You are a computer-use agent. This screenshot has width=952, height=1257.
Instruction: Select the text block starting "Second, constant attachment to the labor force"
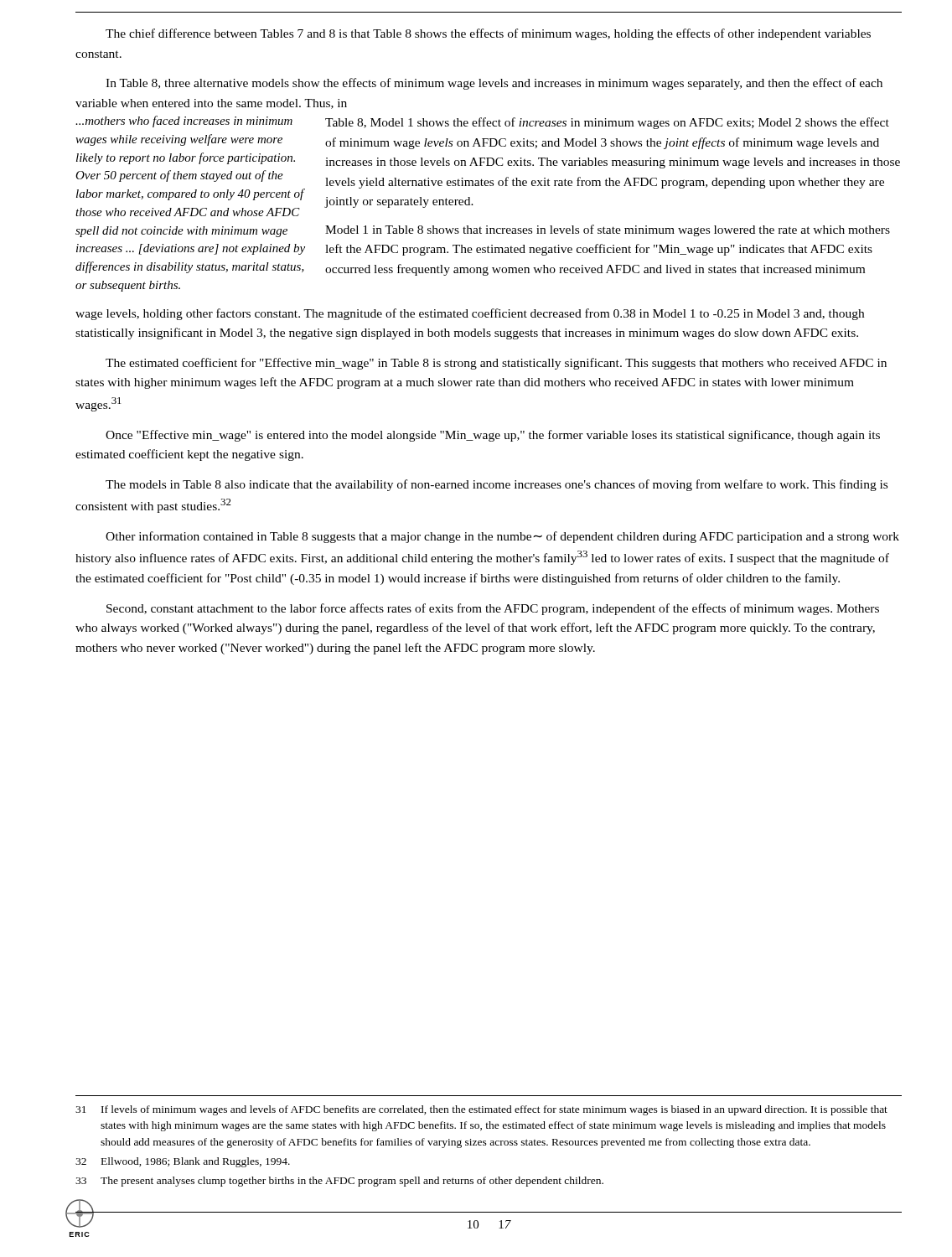point(489,628)
